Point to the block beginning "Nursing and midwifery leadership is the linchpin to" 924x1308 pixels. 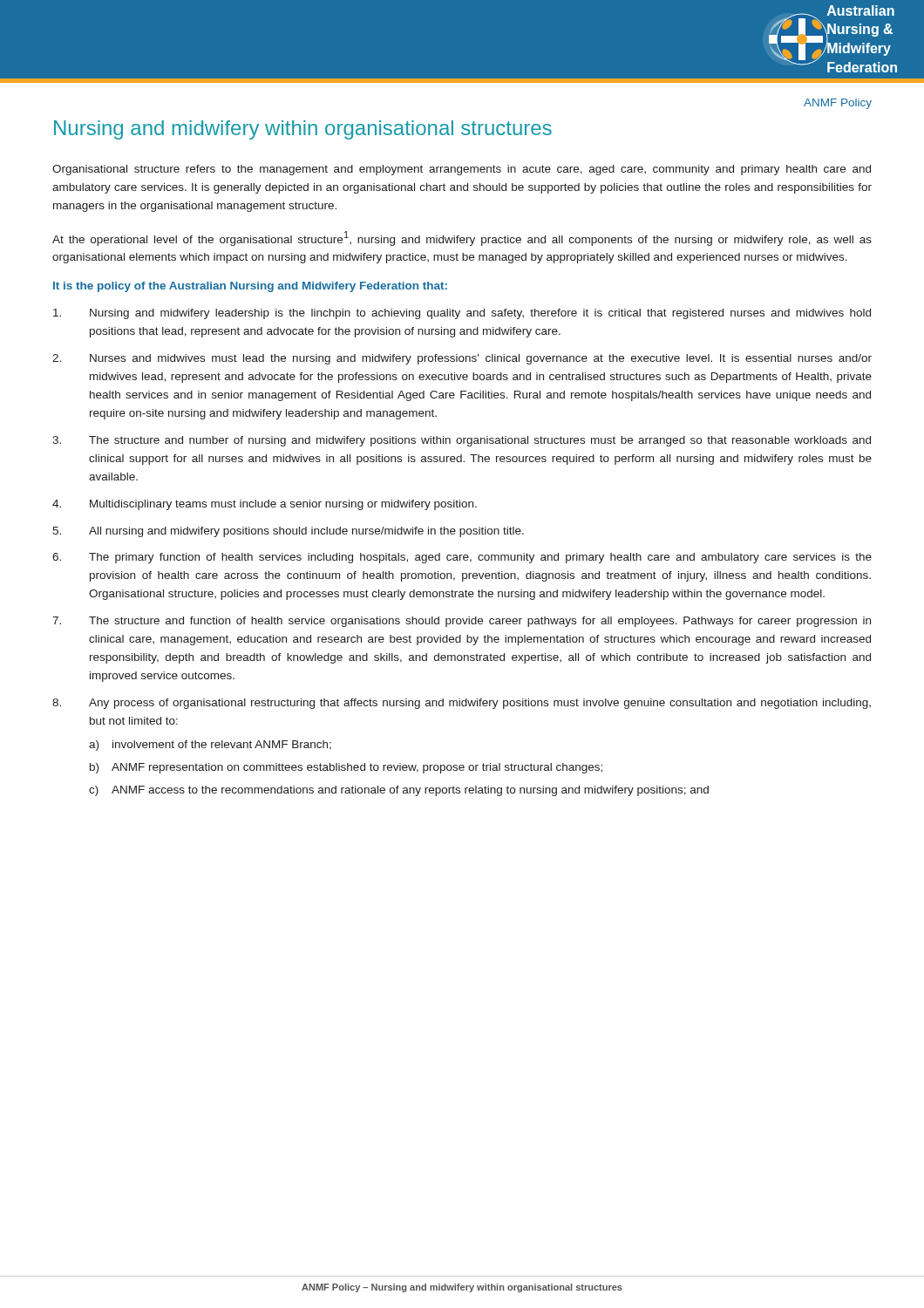pyautogui.click(x=462, y=323)
